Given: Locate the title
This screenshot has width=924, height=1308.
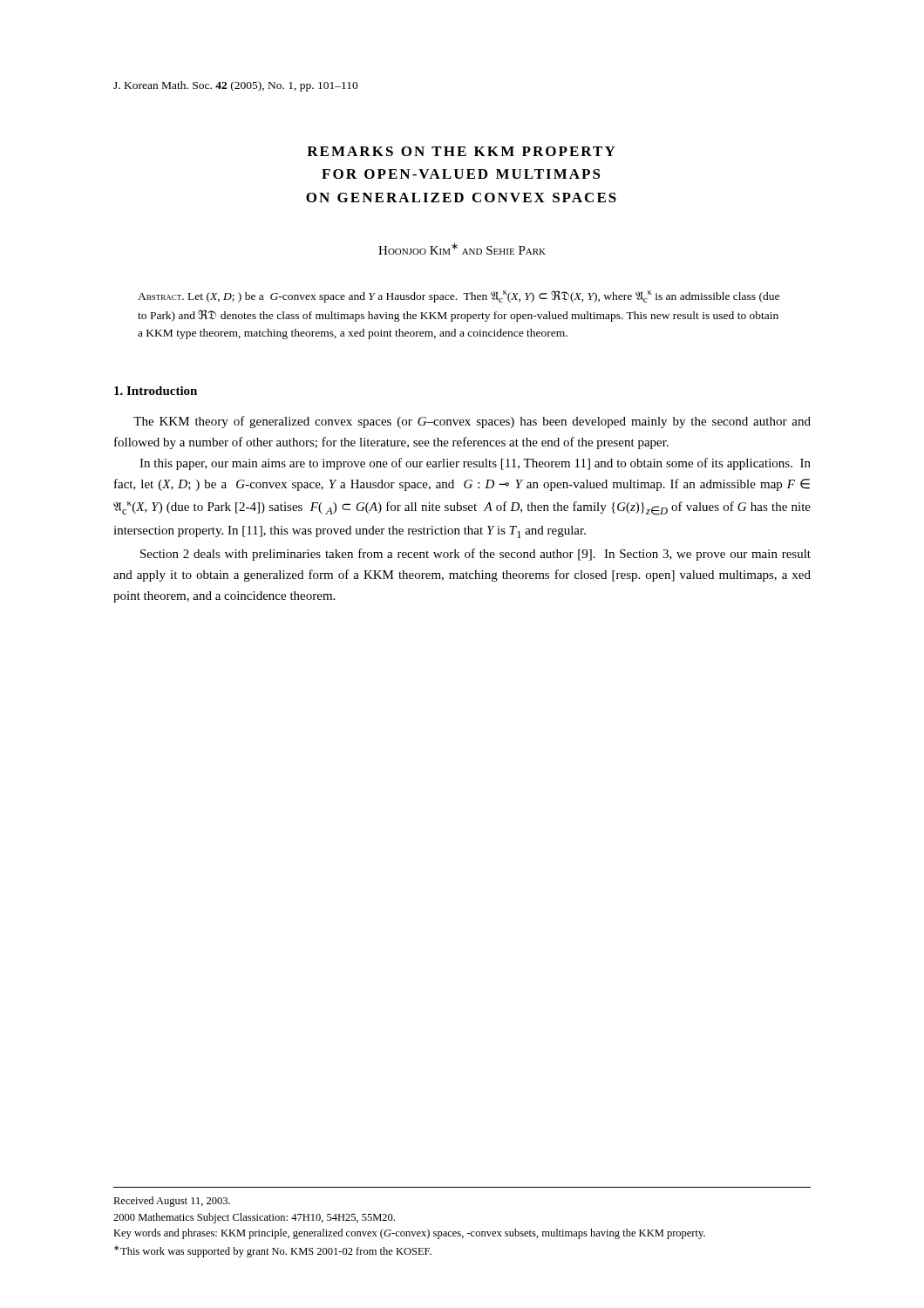Looking at the screenshot, I should coord(462,175).
